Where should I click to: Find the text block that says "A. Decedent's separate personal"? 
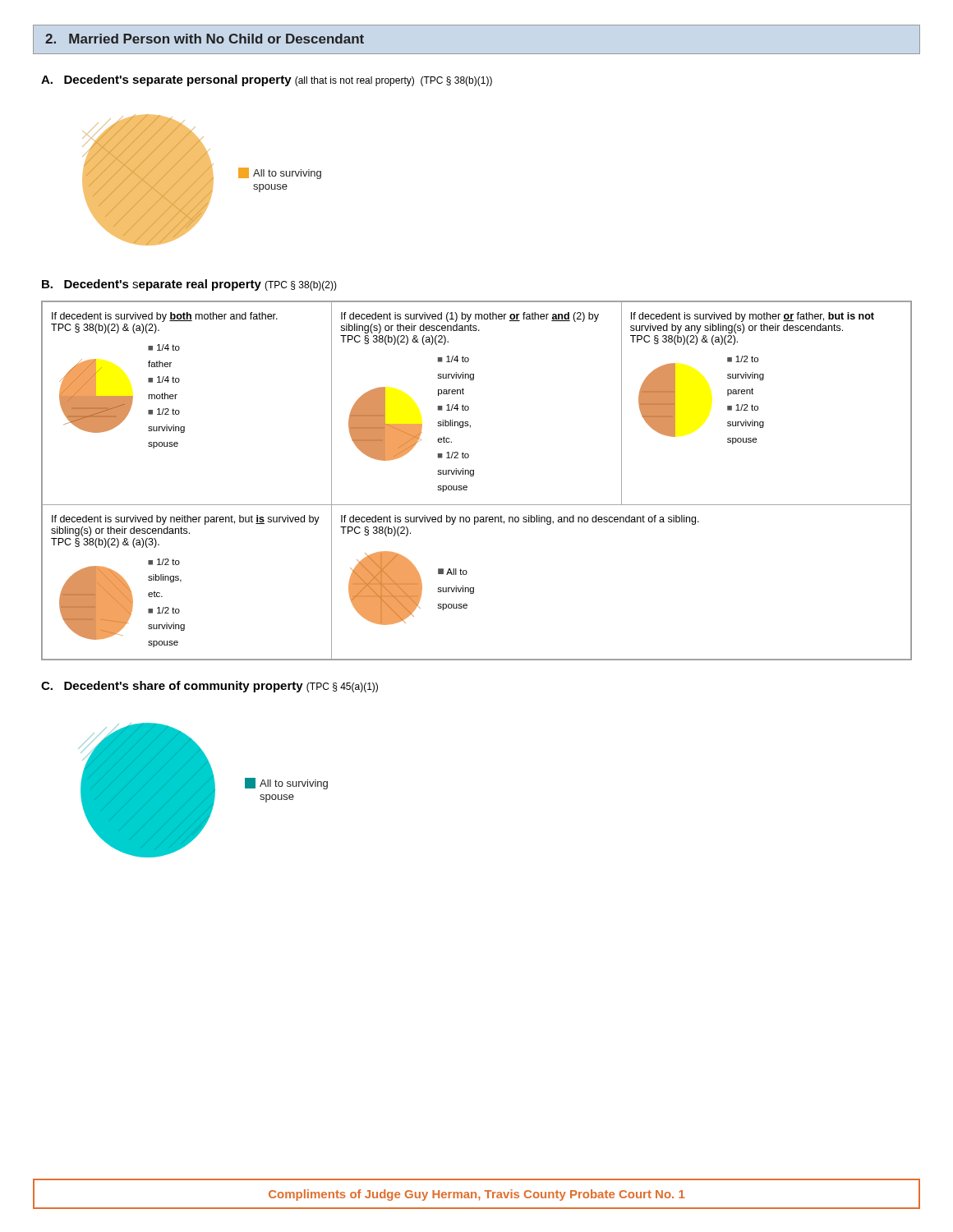(267, 79)
